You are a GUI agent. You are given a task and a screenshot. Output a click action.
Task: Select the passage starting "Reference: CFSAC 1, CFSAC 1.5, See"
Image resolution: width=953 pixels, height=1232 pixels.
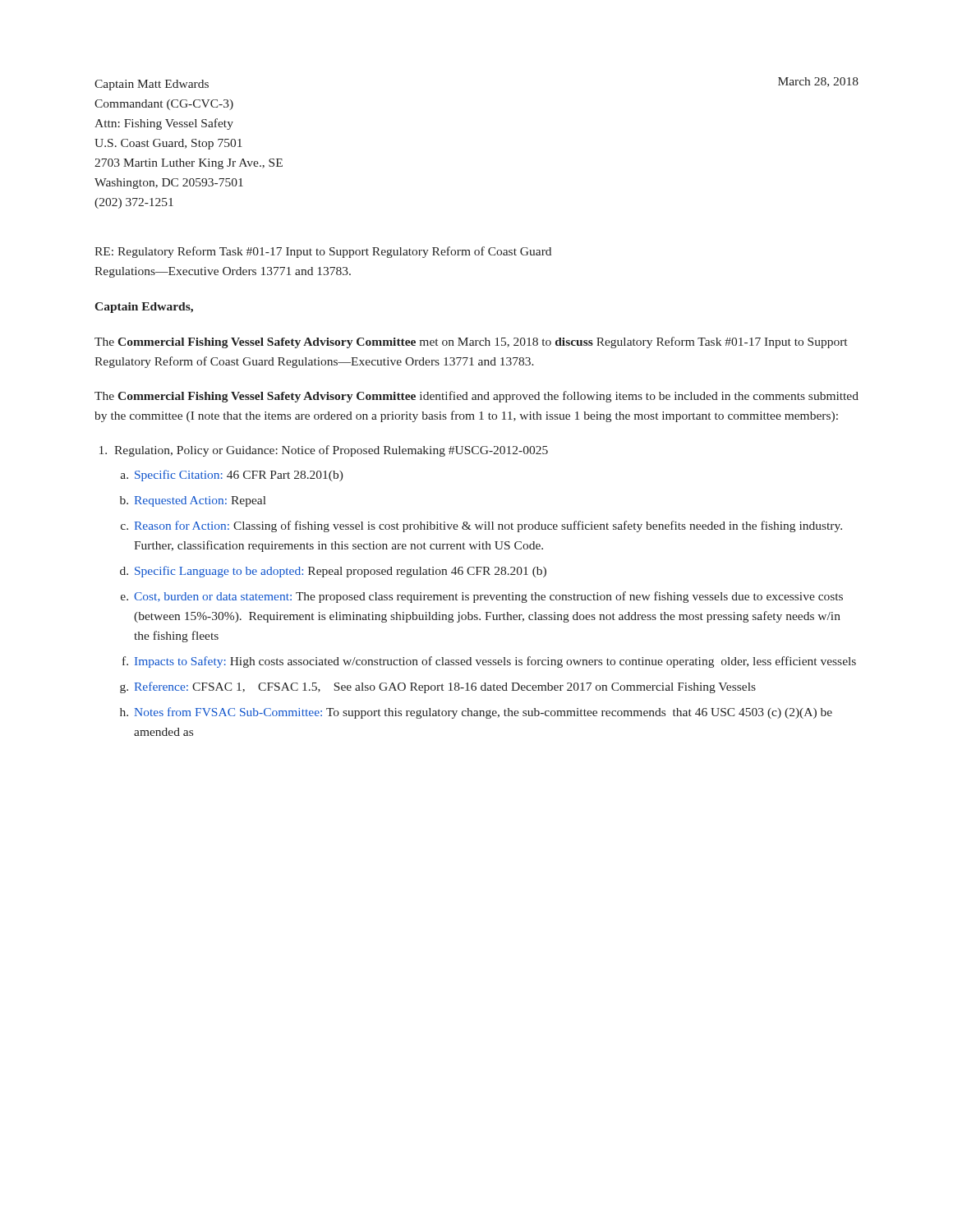point(445,687)
